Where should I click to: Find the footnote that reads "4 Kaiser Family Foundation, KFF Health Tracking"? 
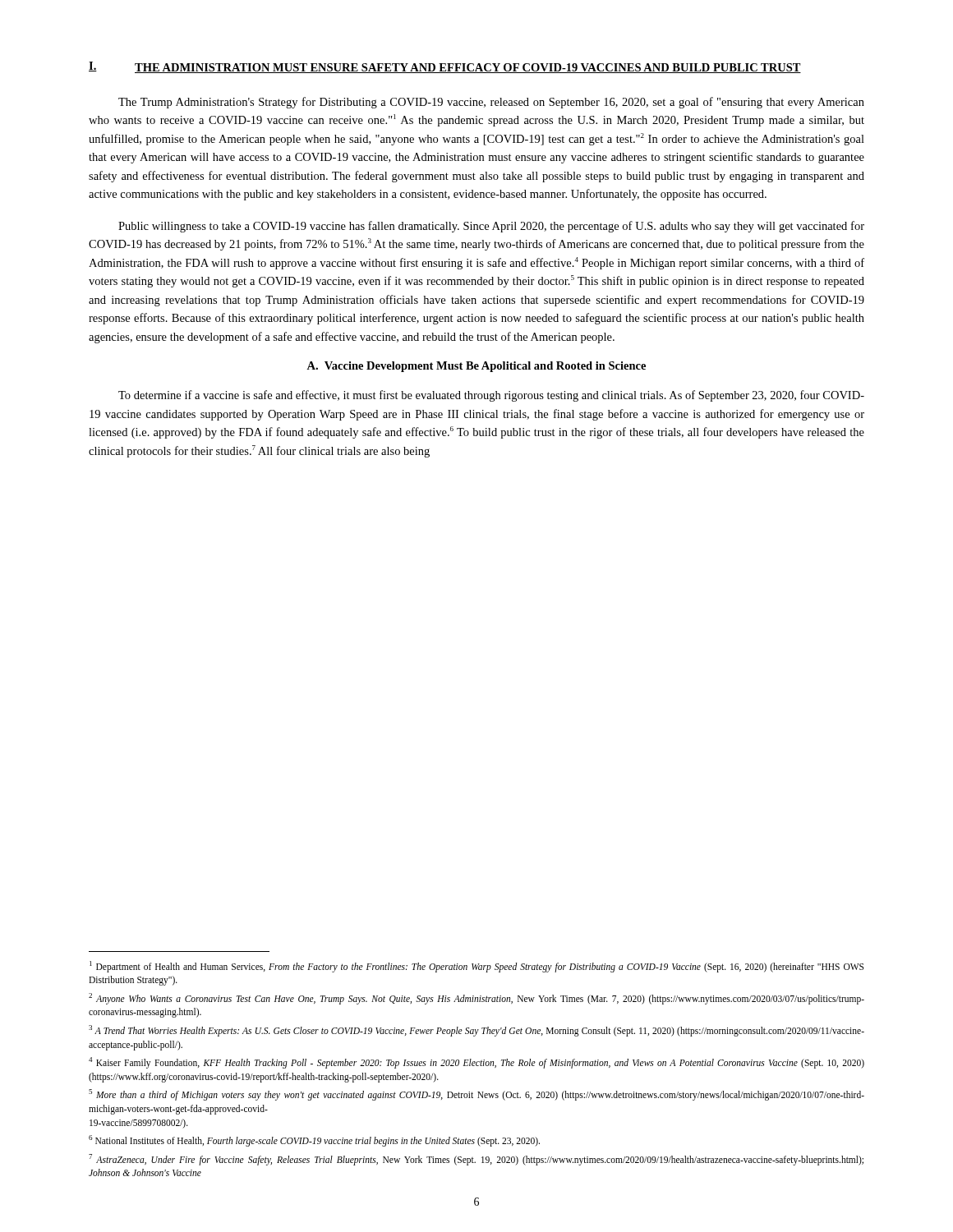pos(476,1069)
